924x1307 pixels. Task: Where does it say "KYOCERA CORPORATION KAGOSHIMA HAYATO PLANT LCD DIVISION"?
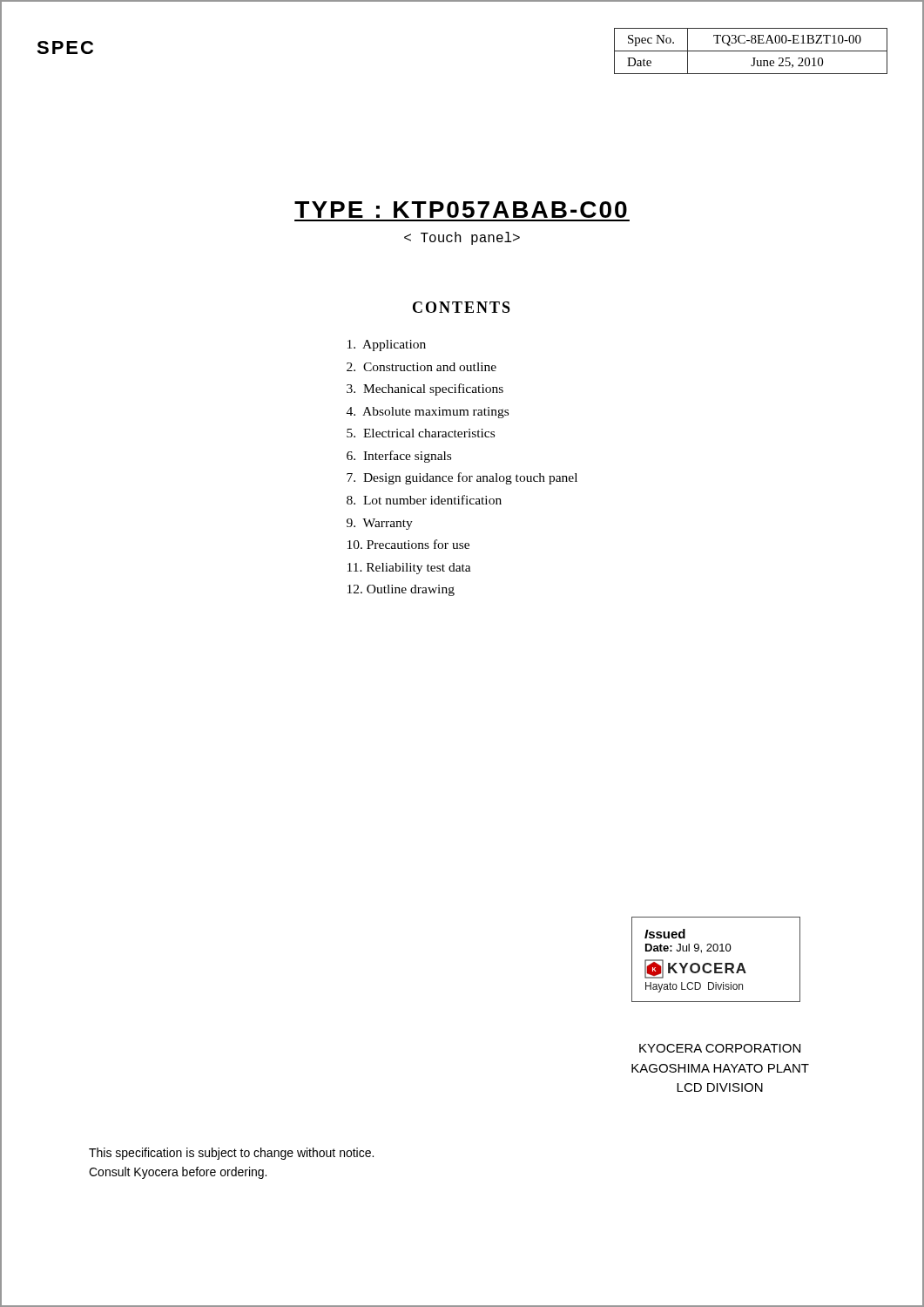tap(720, 1067)
